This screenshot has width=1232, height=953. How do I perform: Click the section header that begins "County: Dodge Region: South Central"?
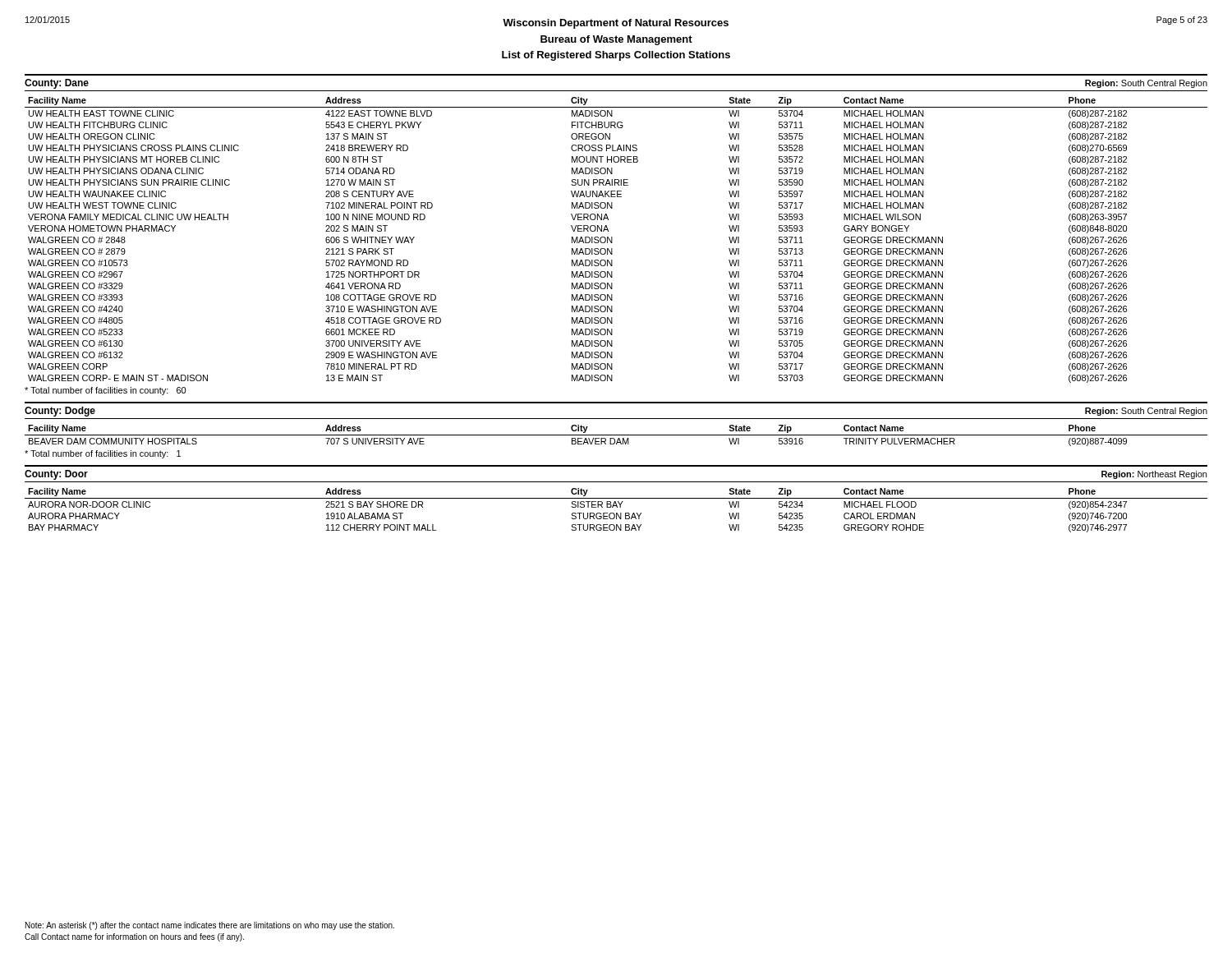pyautogui.click(x=616, y=411)
